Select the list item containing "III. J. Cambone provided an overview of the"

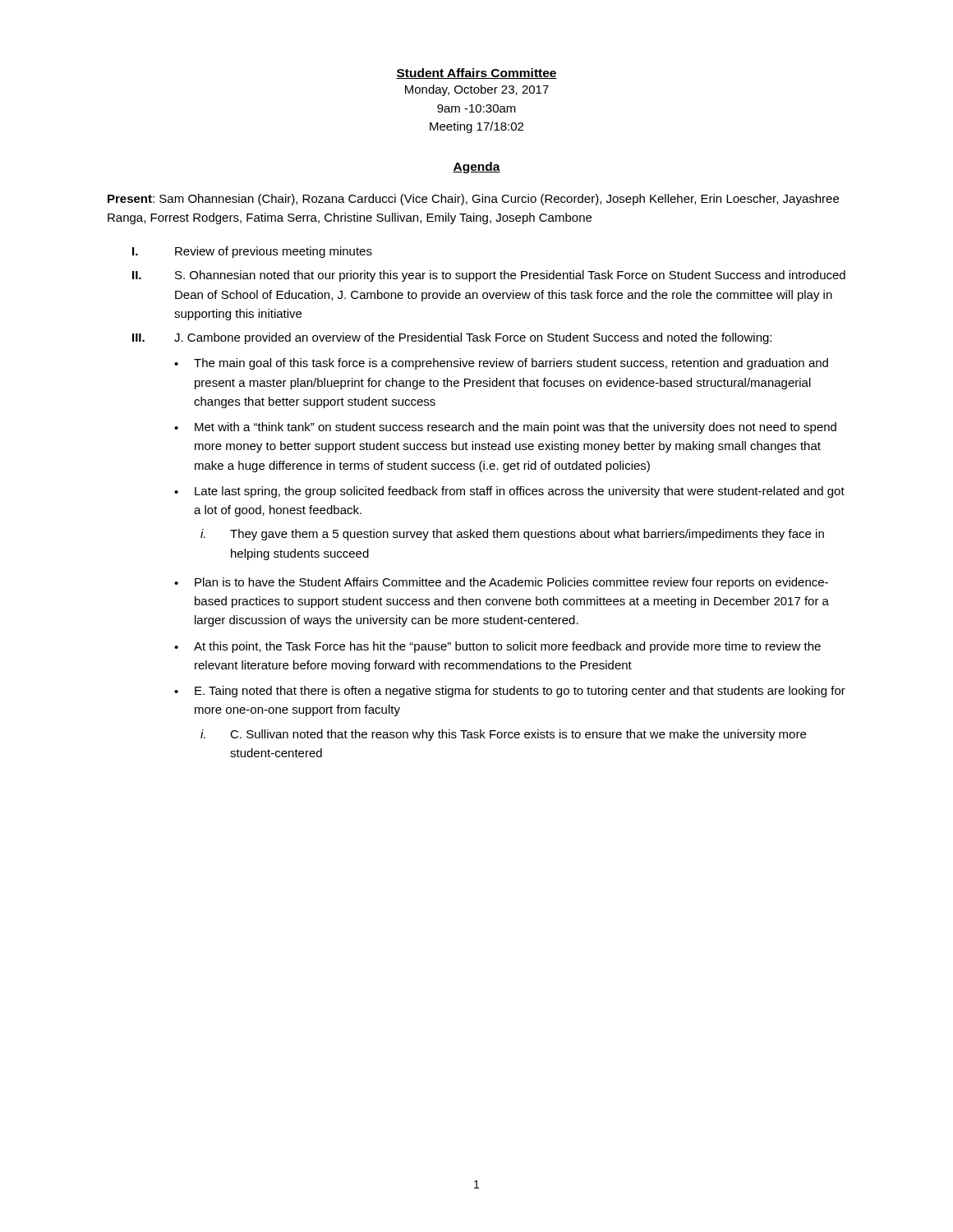point(452,338)
